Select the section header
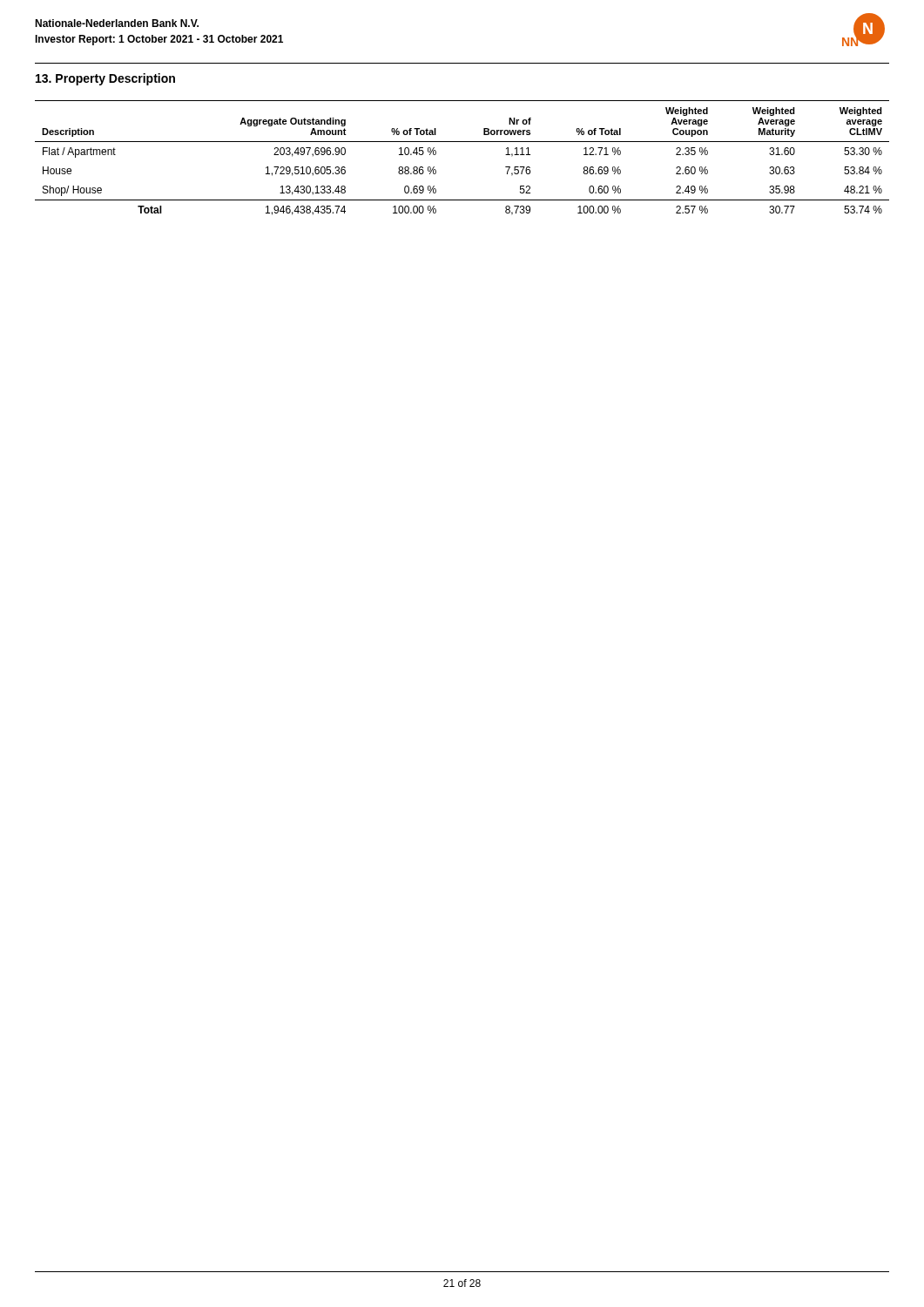The image size is (924, 1307). click(105, 78)
